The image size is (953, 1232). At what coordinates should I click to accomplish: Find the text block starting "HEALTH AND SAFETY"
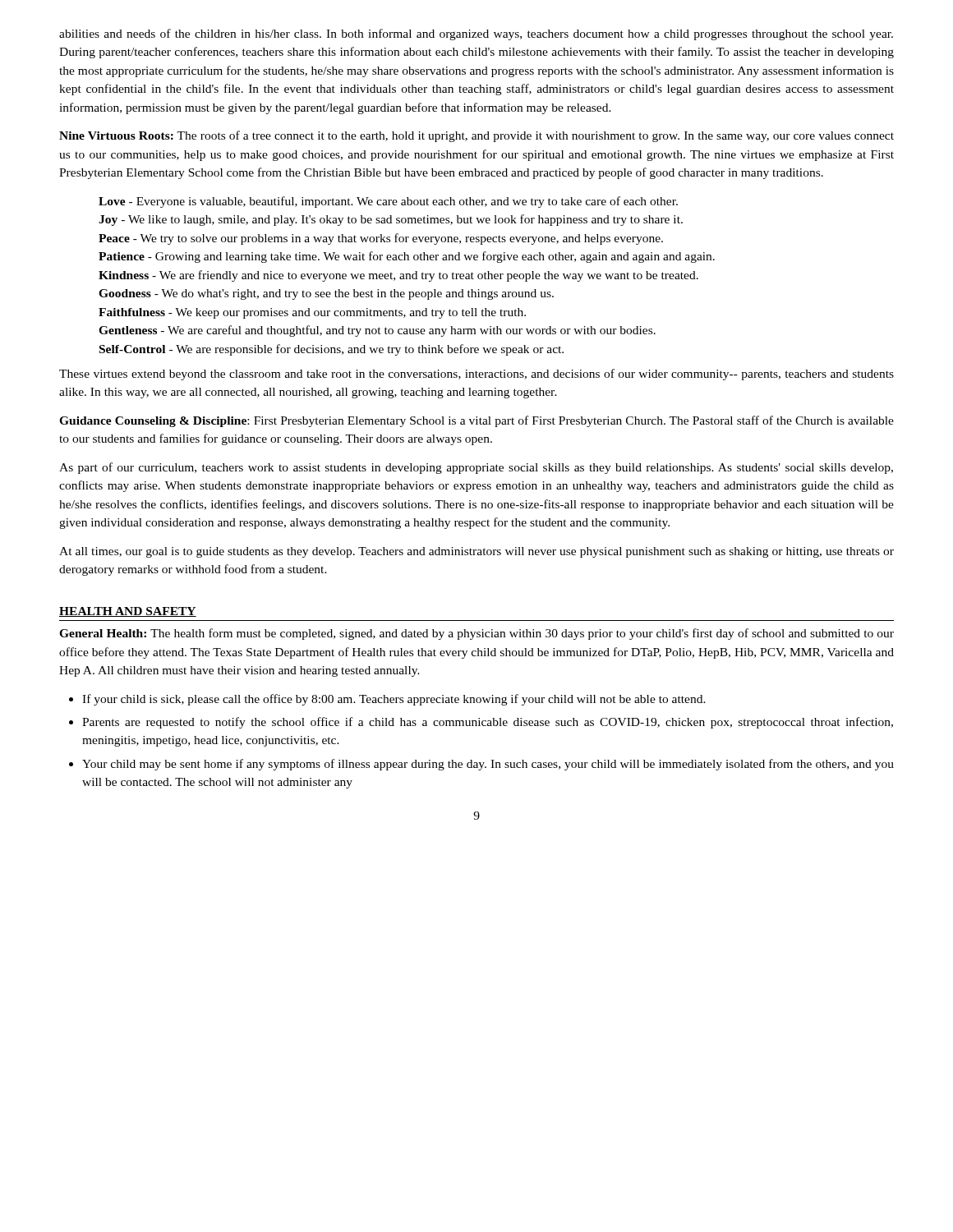tap(476, 611)
